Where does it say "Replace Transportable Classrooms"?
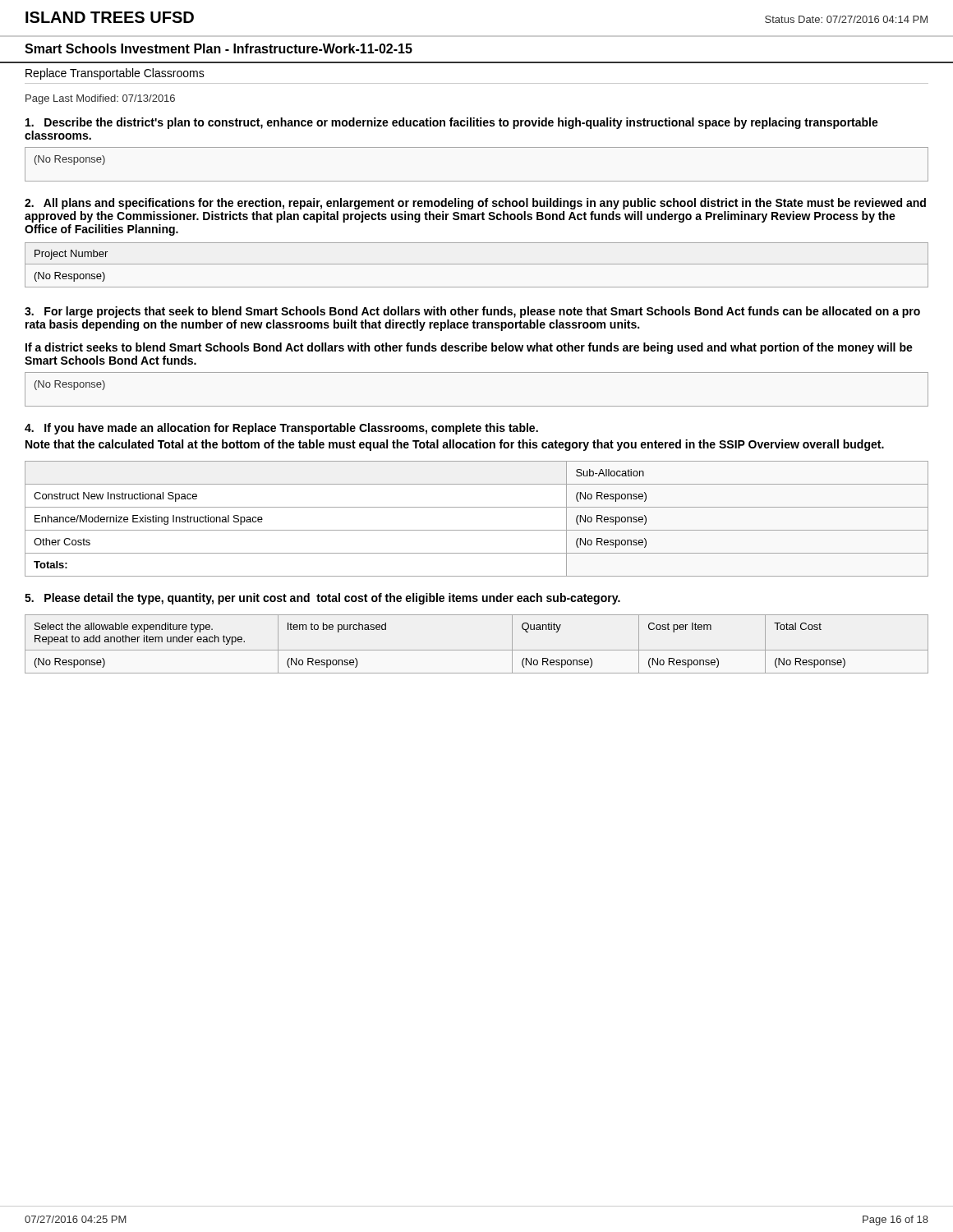This screenshot has width=953, height=1232. click(115, 73)
